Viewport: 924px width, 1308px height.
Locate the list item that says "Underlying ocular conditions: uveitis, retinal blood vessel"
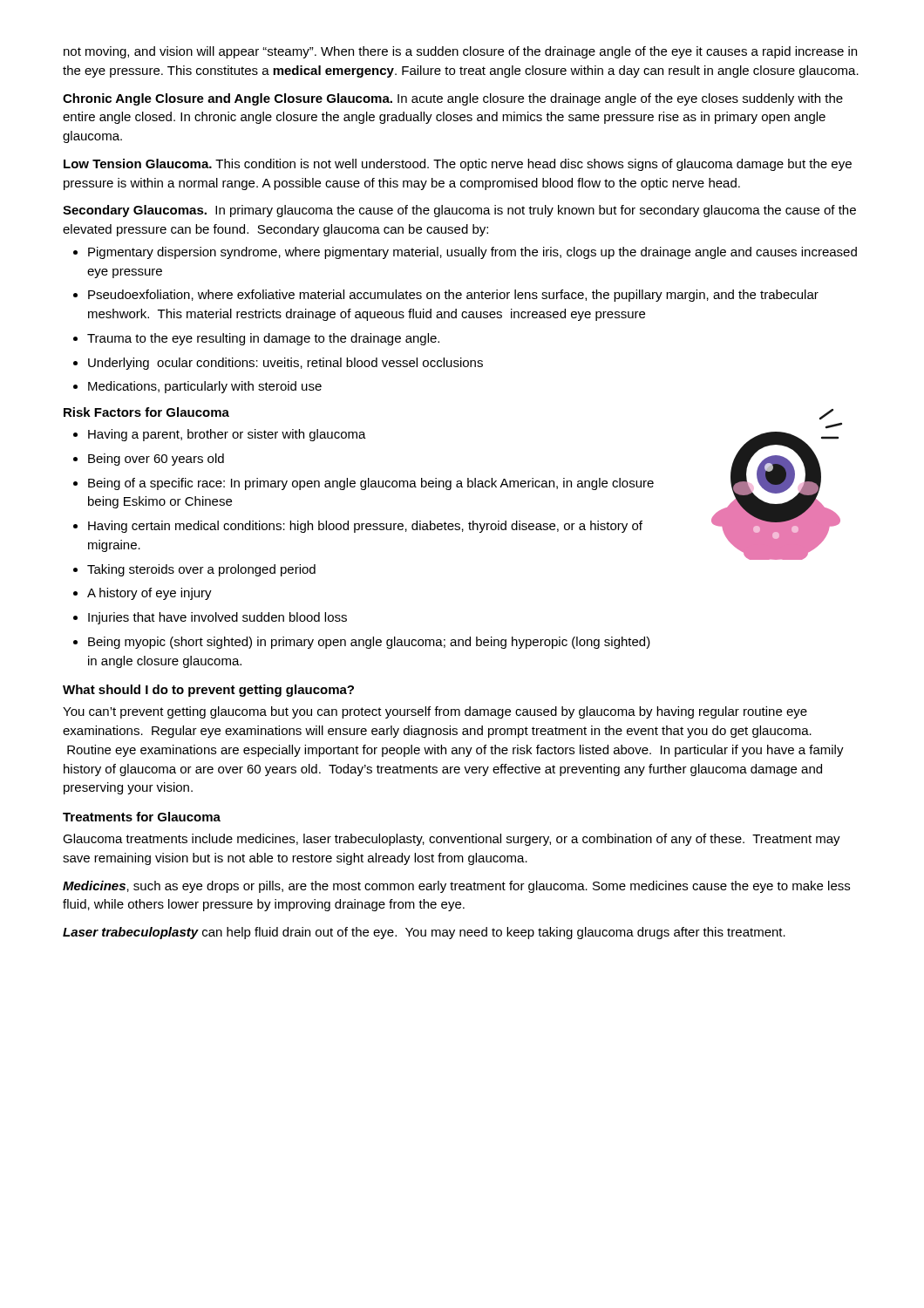[285, 362]
